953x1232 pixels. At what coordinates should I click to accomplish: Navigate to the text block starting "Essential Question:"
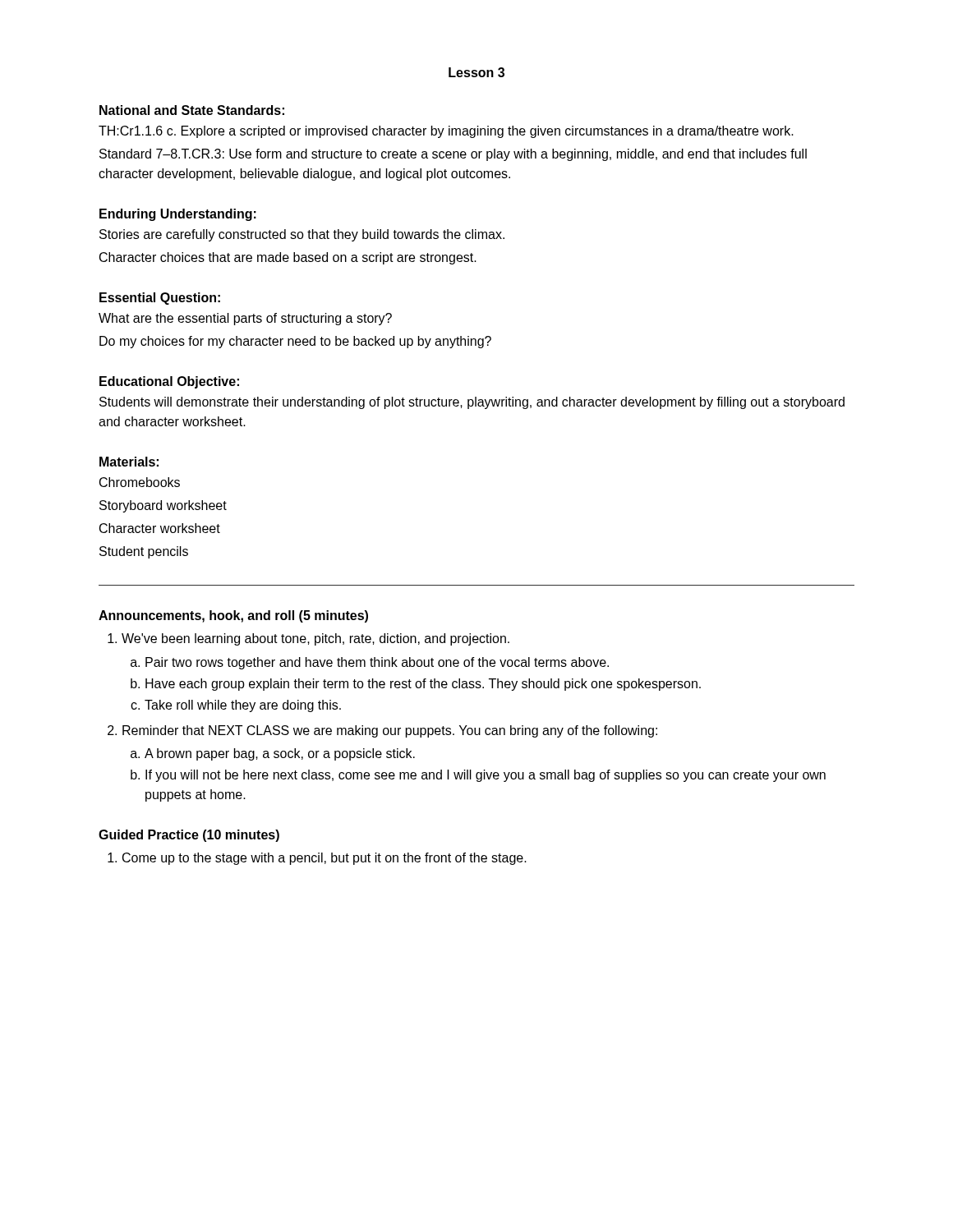point(160,298)
